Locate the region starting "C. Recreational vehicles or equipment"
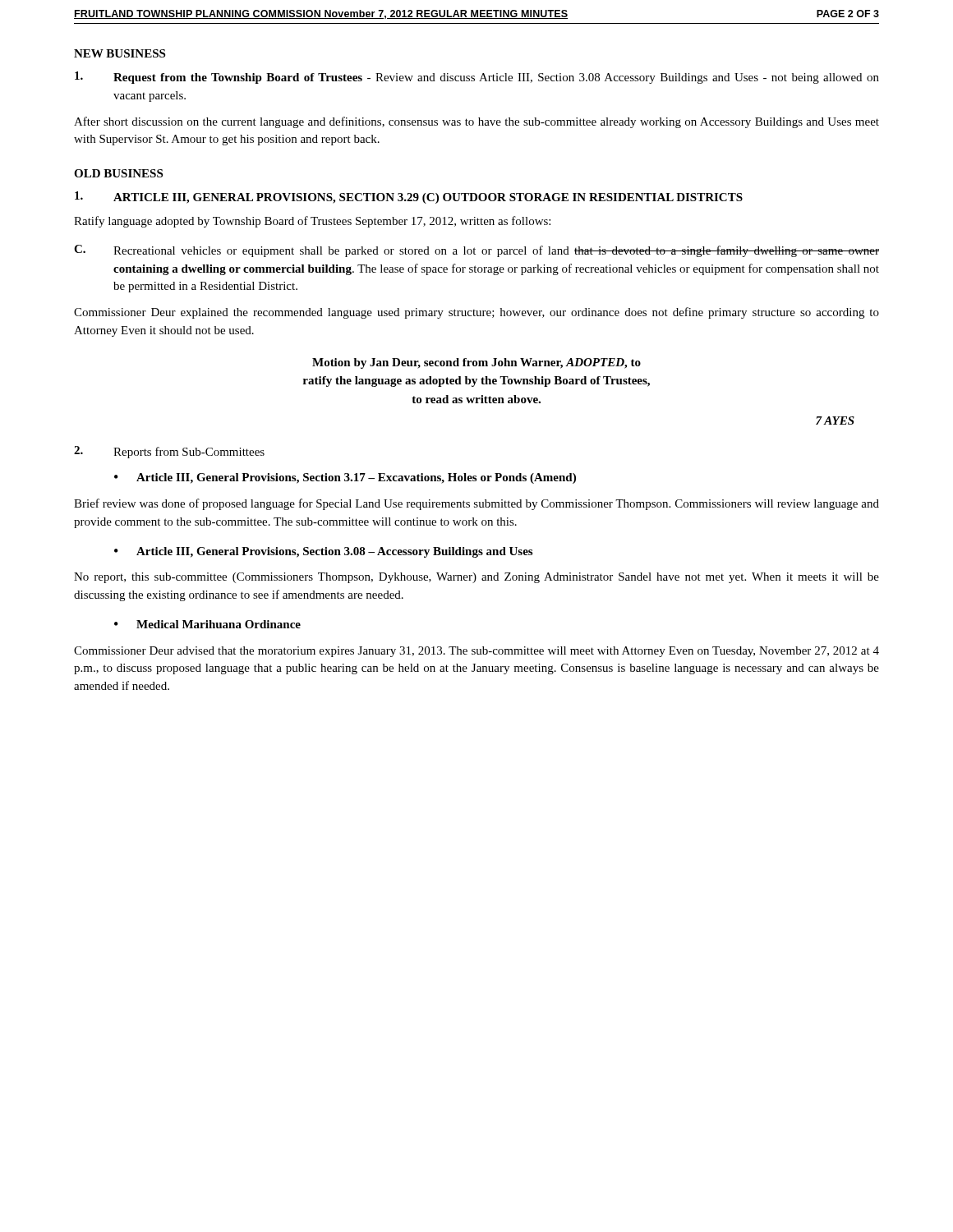This screenshot has width=953, height=1232. (x=476, y=269)
